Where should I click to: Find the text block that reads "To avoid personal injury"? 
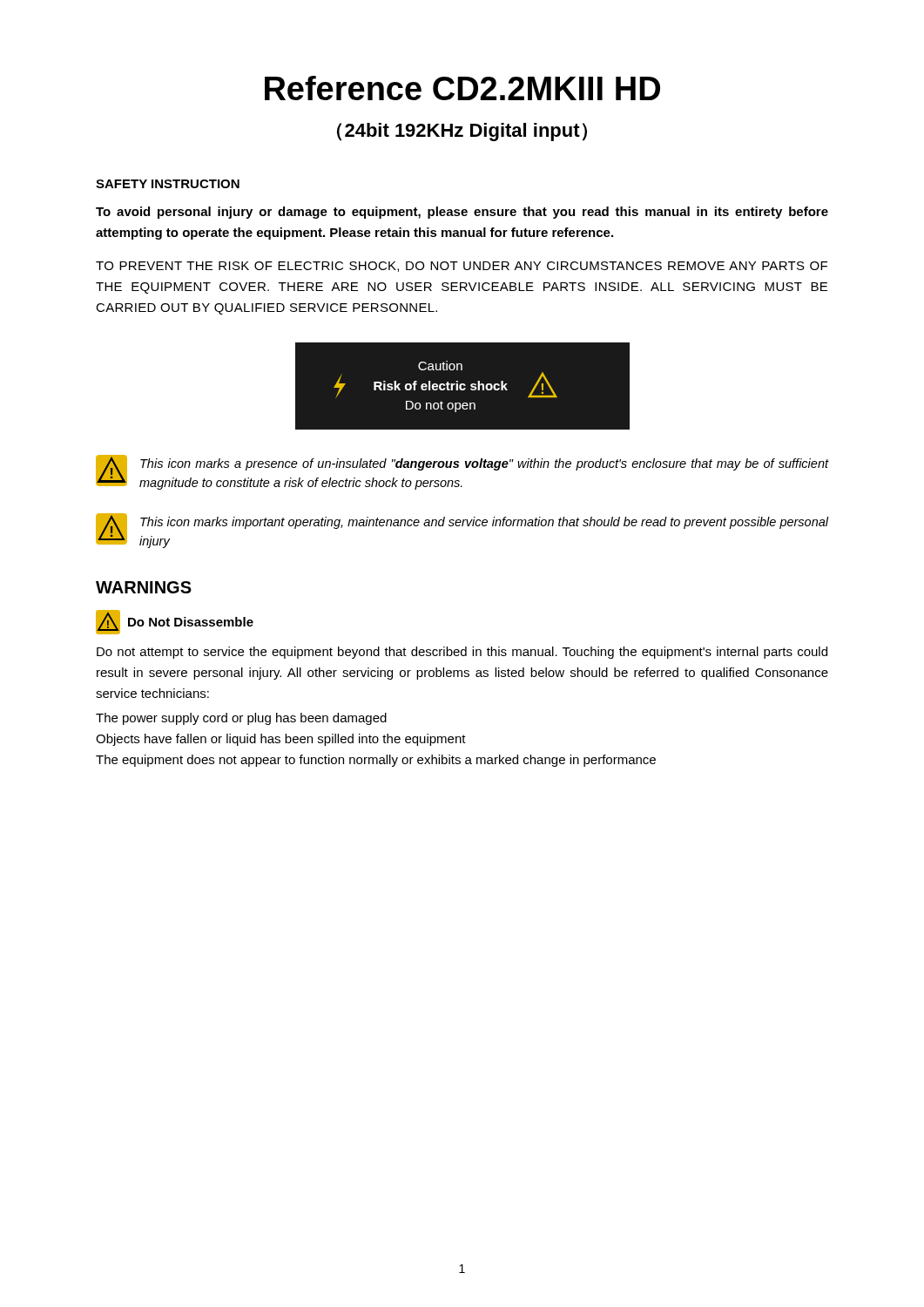click(462, 222)
